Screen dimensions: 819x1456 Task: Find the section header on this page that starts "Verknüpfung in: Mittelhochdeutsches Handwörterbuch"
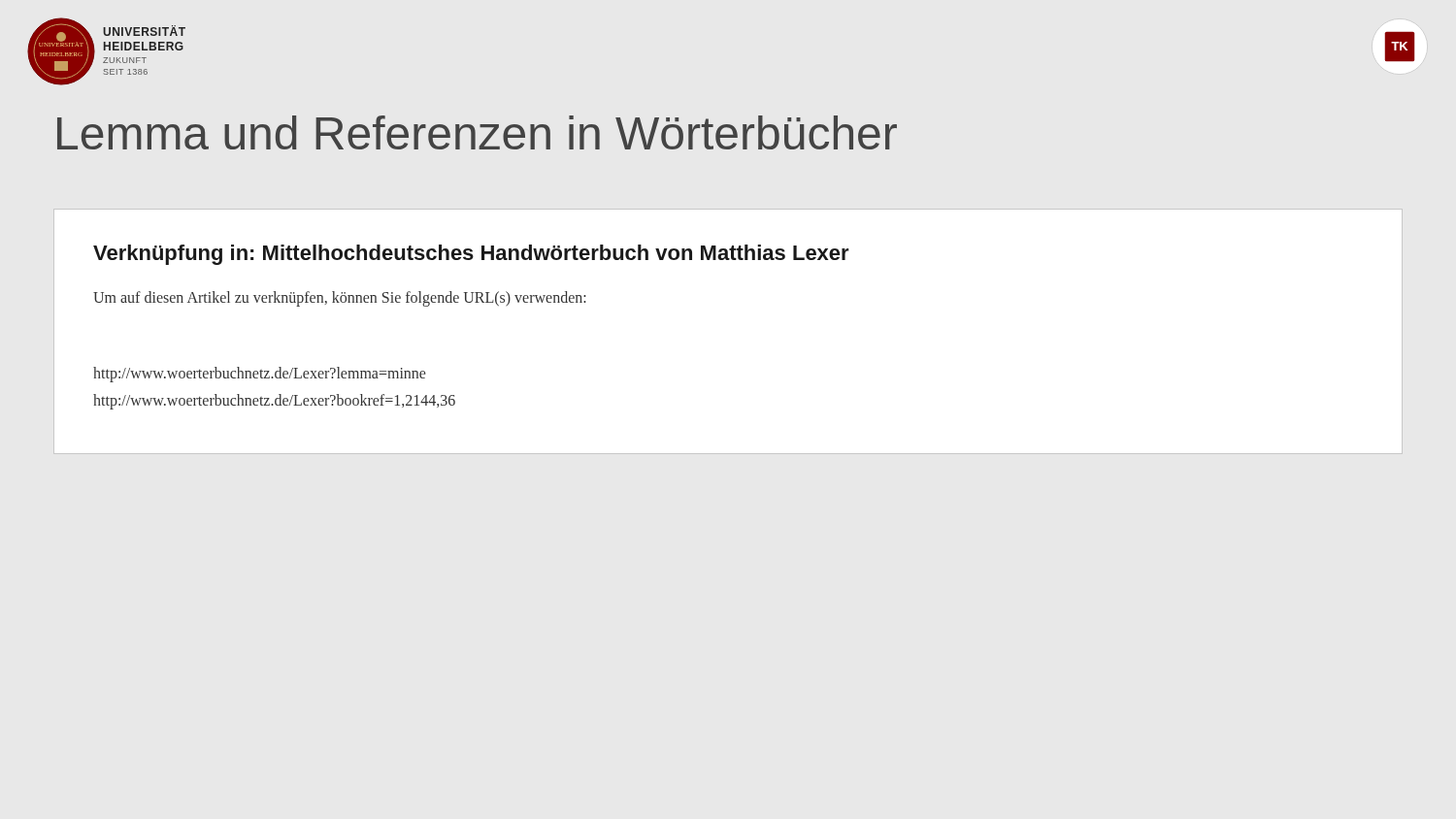pyautogui.click(x=471, y=253)
